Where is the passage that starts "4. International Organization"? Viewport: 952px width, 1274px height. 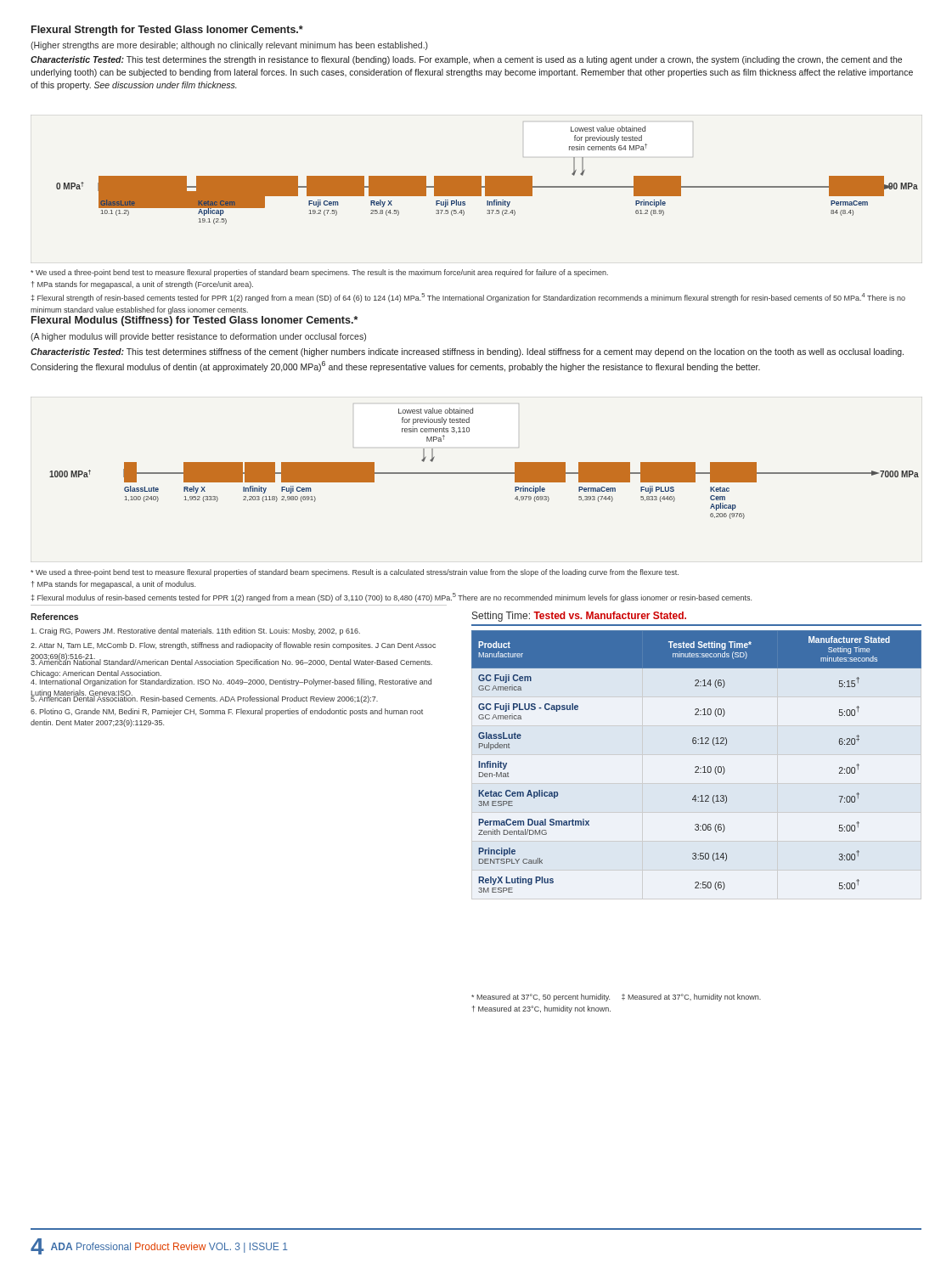(x=231, y=688)
